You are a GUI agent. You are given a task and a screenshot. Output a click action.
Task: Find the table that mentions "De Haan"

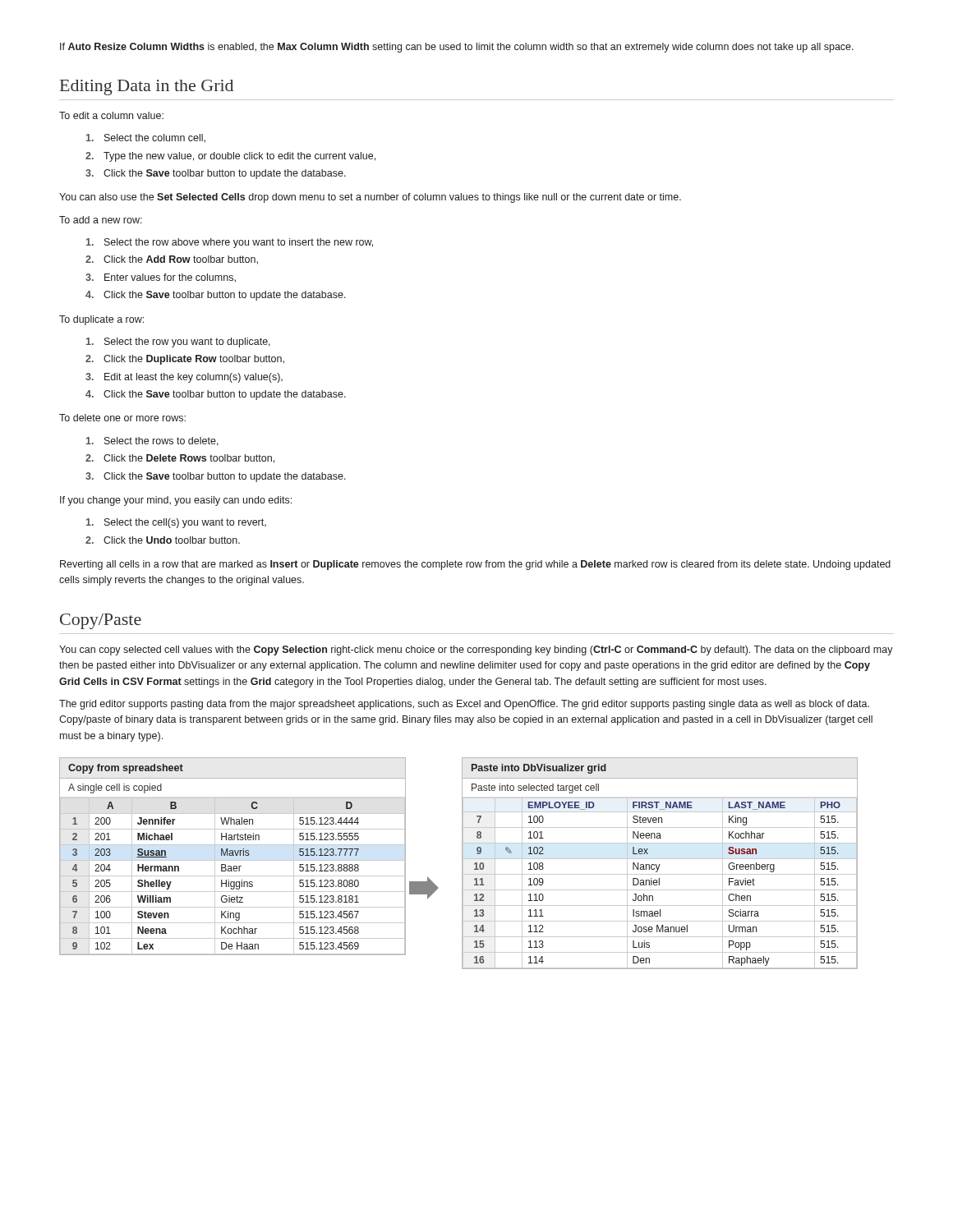coord(233,856)
